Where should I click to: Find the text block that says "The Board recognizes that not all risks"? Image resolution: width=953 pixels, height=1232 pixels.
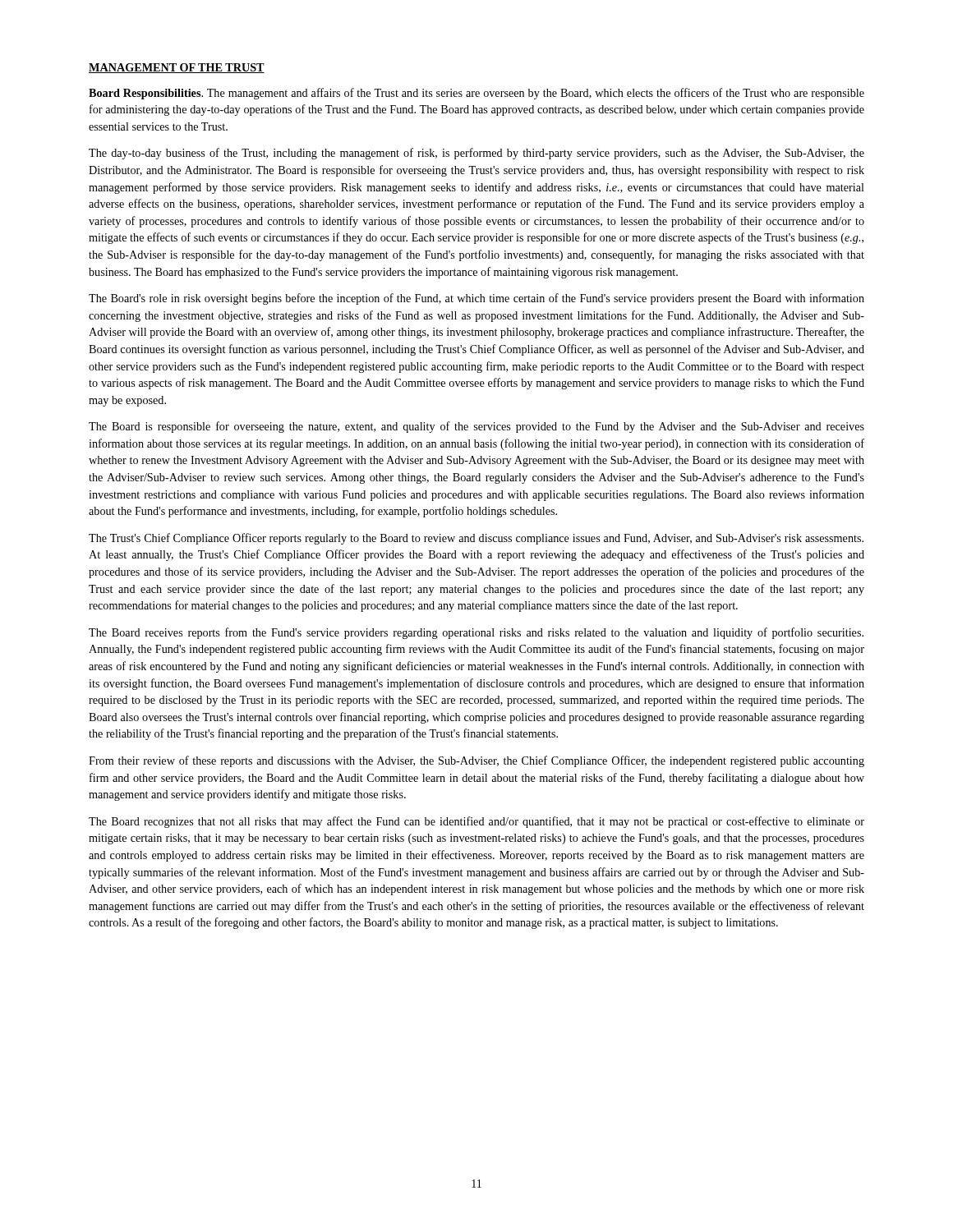tap(476, 872)
